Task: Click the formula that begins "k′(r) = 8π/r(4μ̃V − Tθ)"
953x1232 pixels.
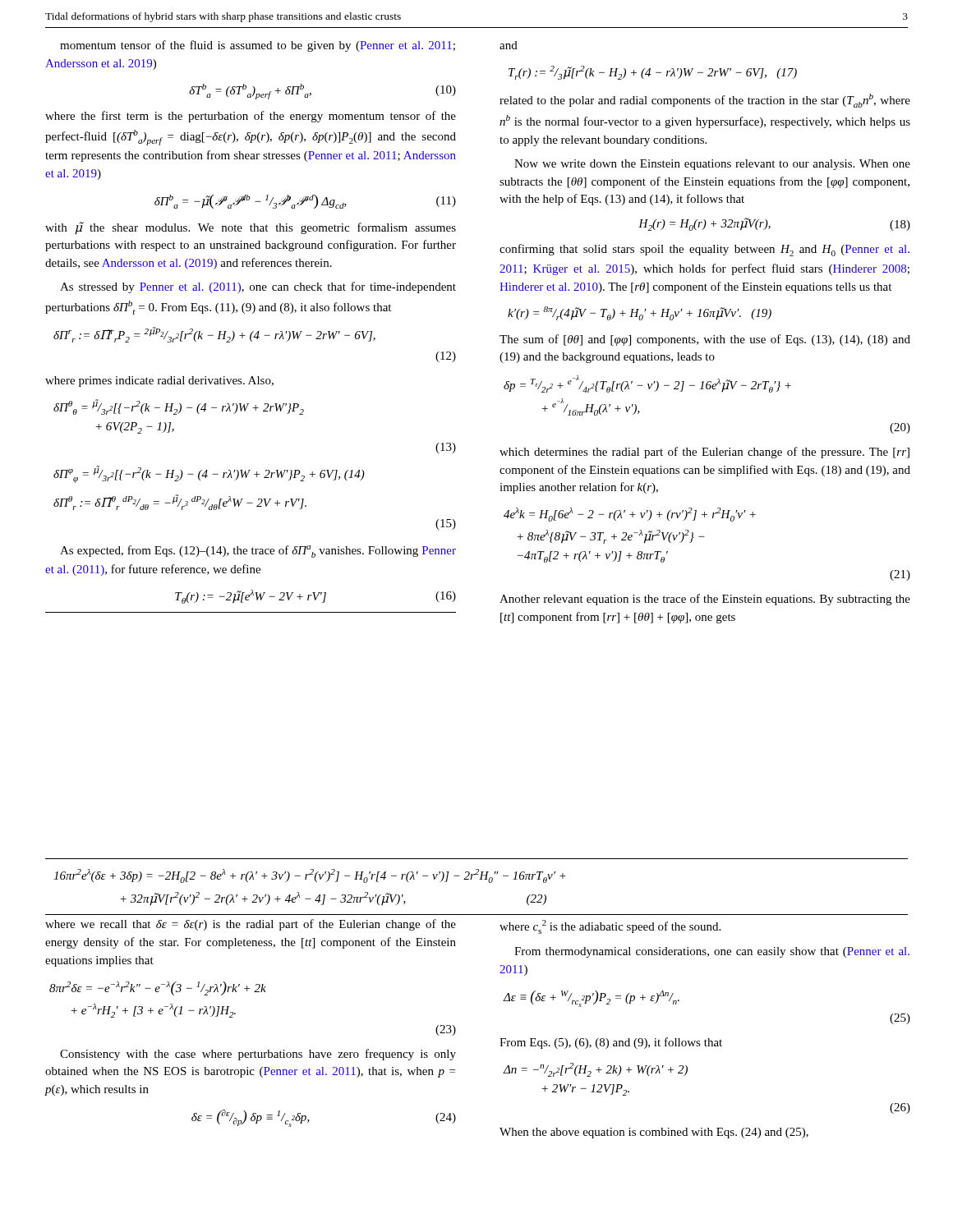Action: [705, 313]
